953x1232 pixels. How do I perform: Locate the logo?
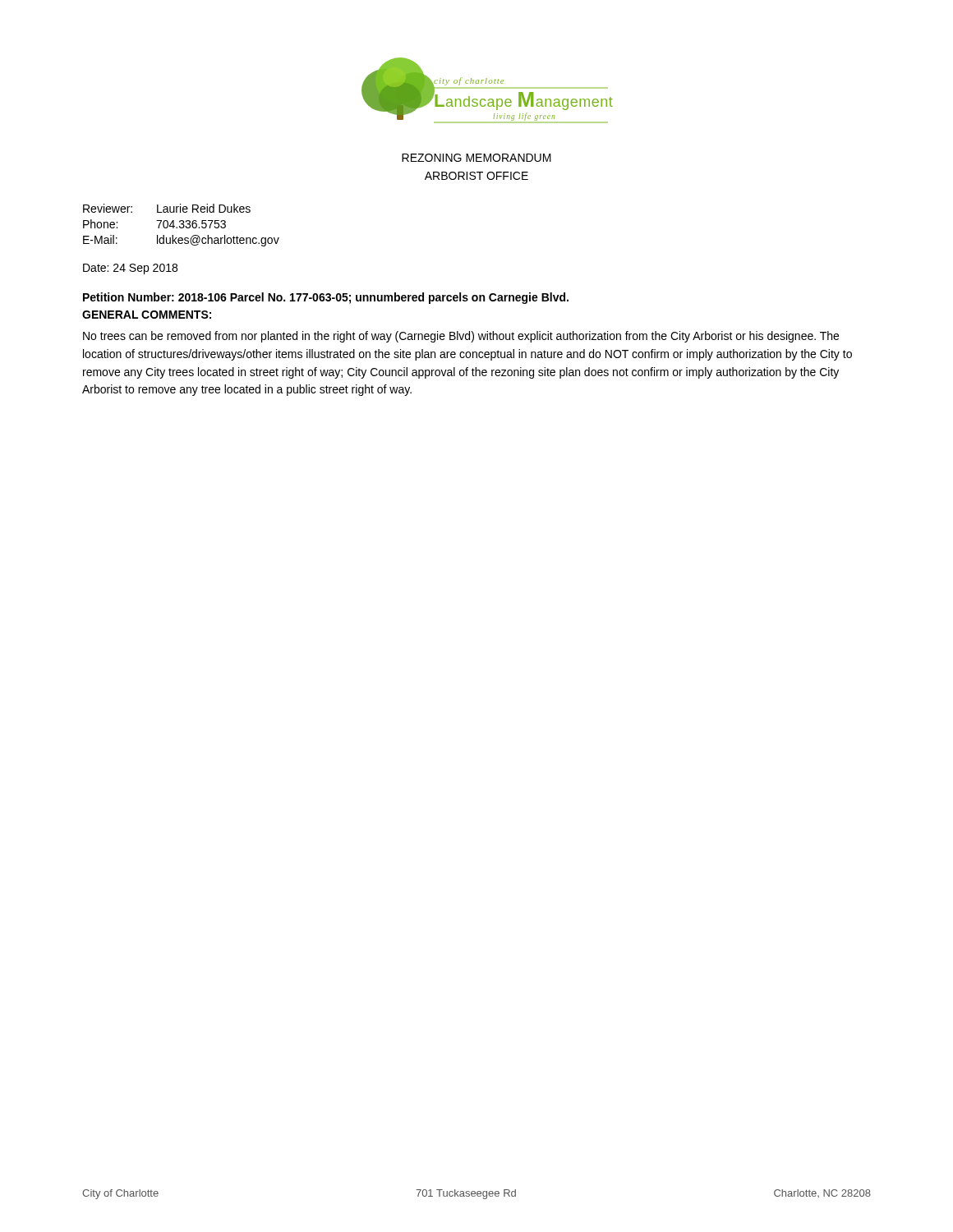[476, 92]
